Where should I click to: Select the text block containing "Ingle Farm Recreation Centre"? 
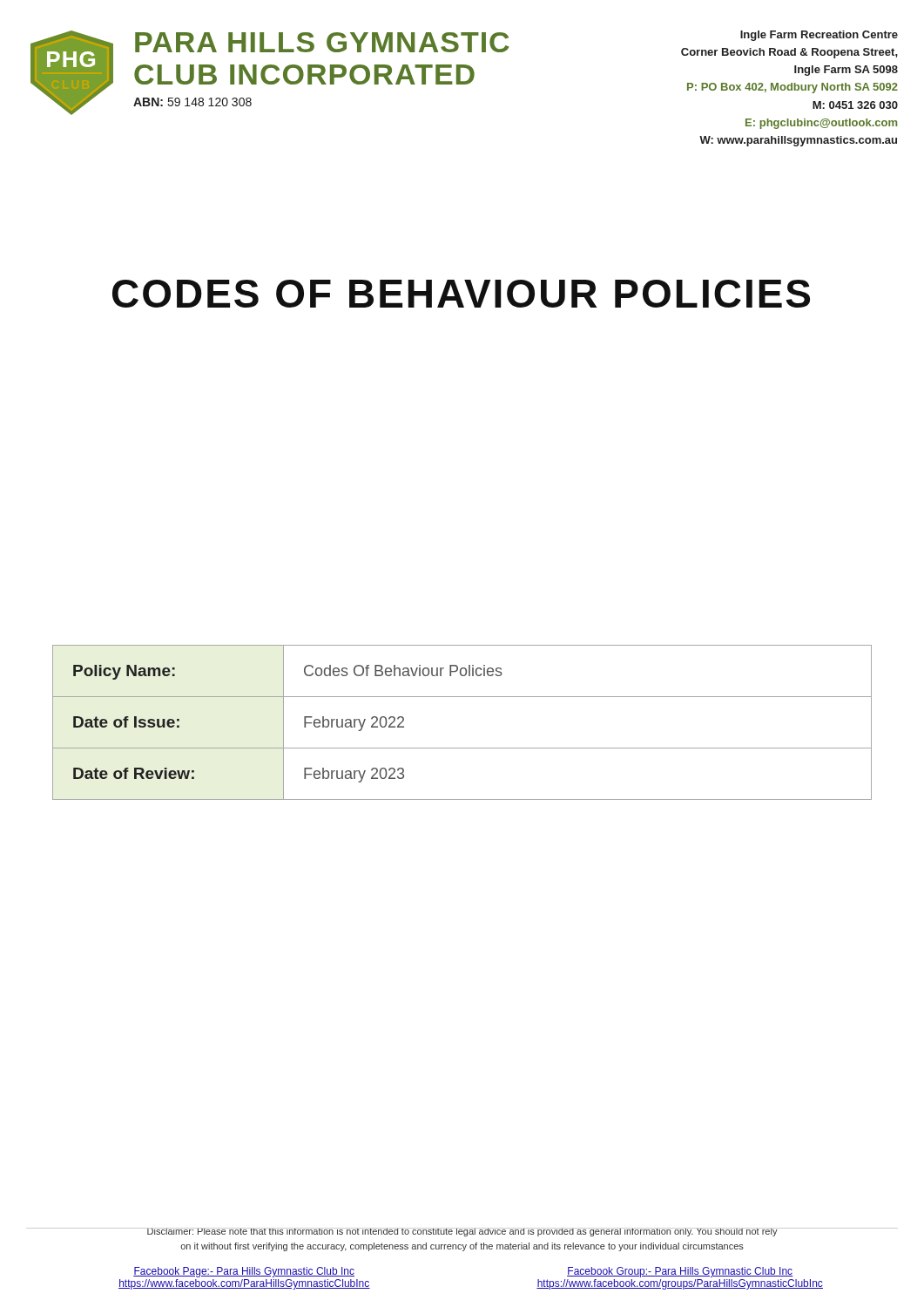(x=776, y=88)
